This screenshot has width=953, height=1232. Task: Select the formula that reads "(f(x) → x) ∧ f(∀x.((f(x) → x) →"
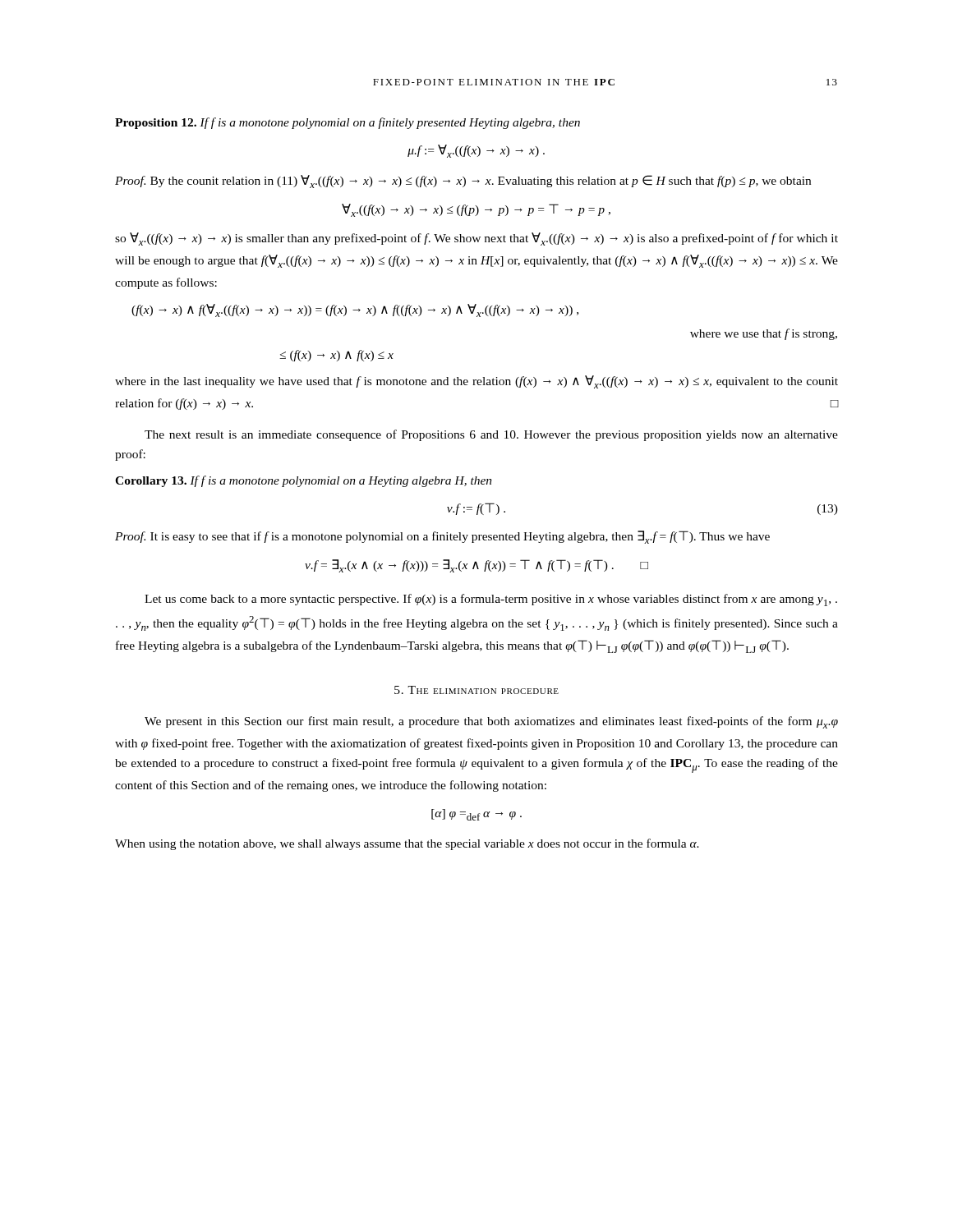pyautogui.click(x=355, y=310)
